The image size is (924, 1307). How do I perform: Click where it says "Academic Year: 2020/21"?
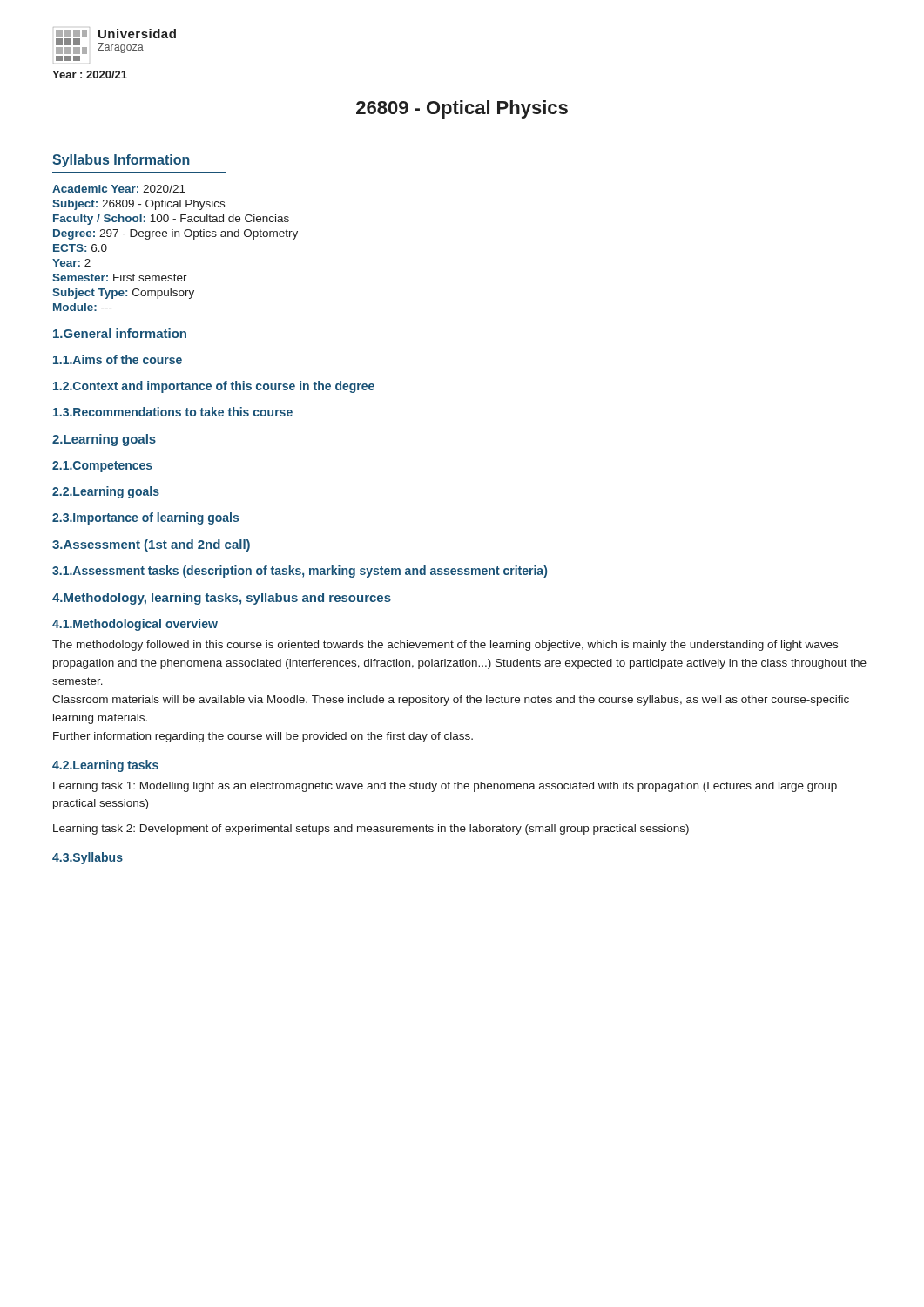coord(119,189)
